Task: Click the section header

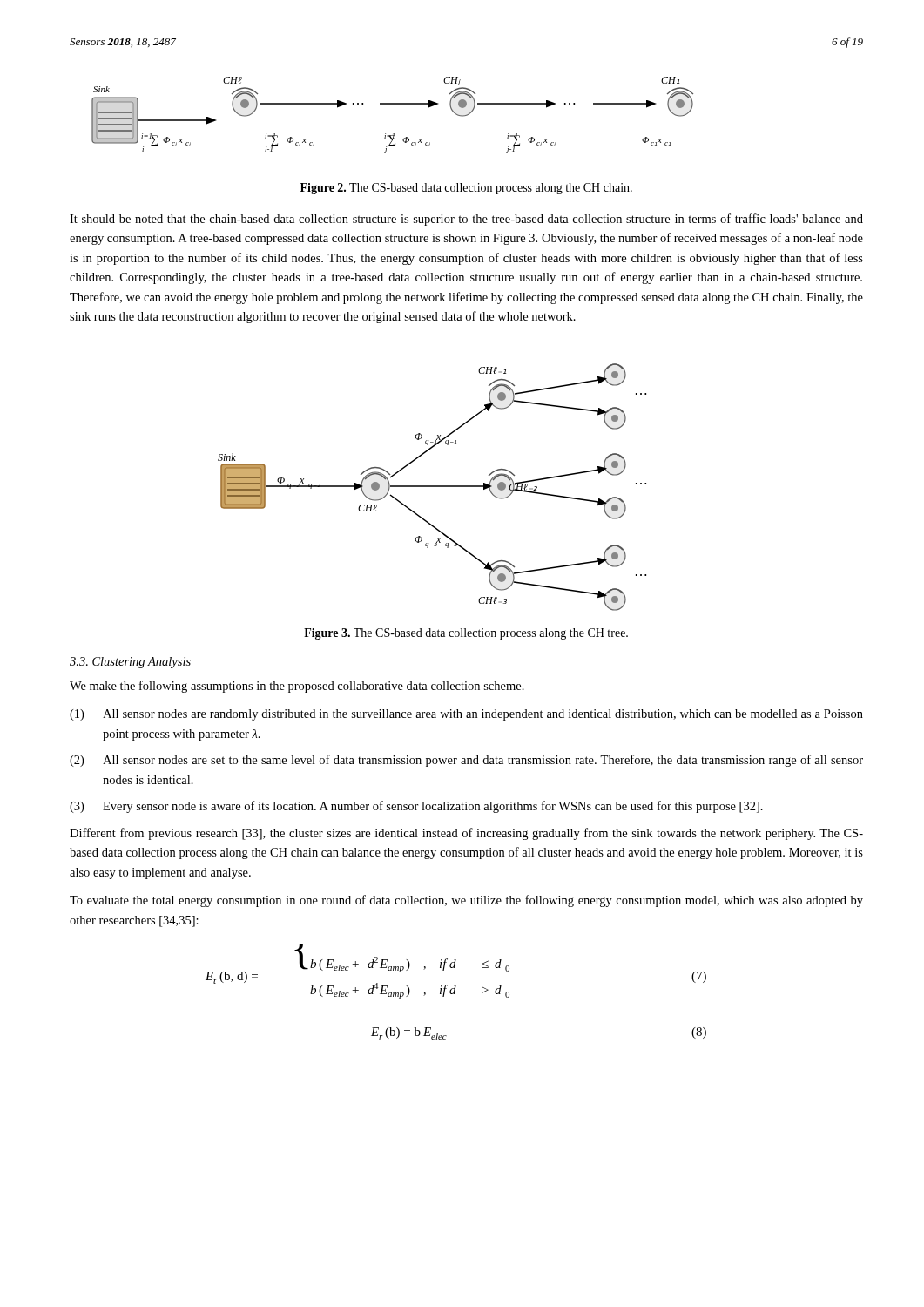Action: pyautogui.click(x=130, y=661)
